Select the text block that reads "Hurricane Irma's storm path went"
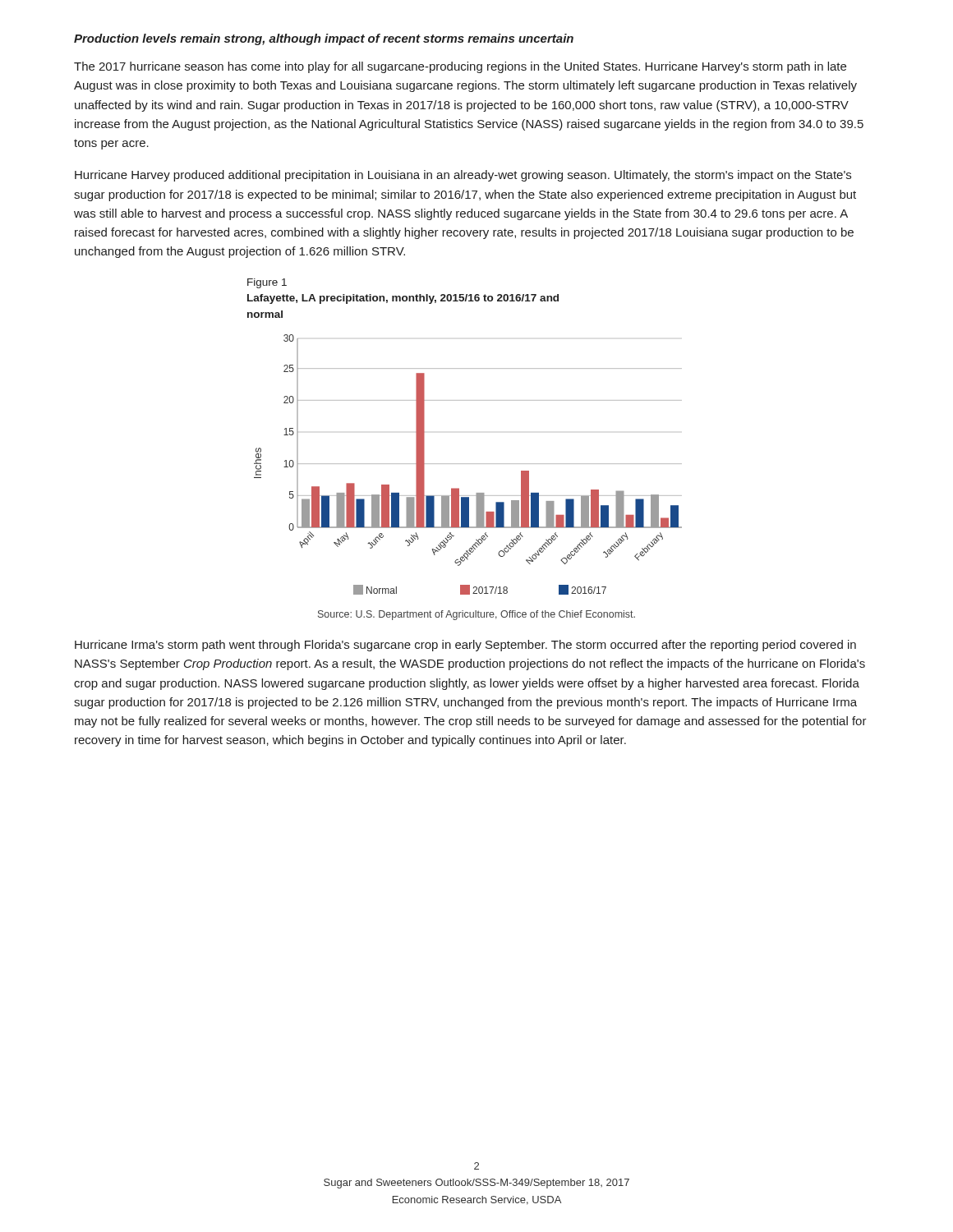 pyautogui.click(x=470, y=692)
